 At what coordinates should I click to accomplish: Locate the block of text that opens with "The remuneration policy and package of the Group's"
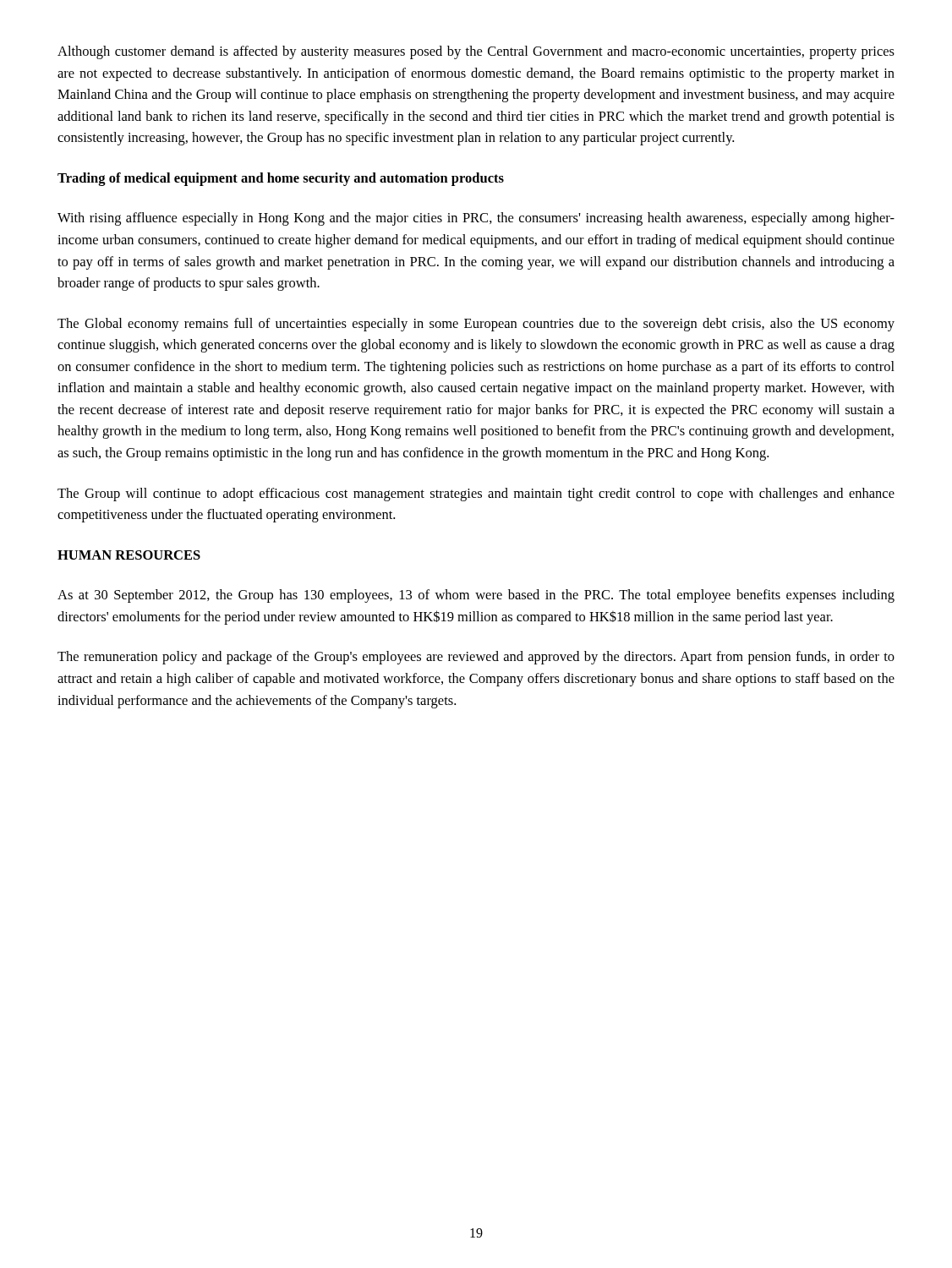tap(476, 679)
